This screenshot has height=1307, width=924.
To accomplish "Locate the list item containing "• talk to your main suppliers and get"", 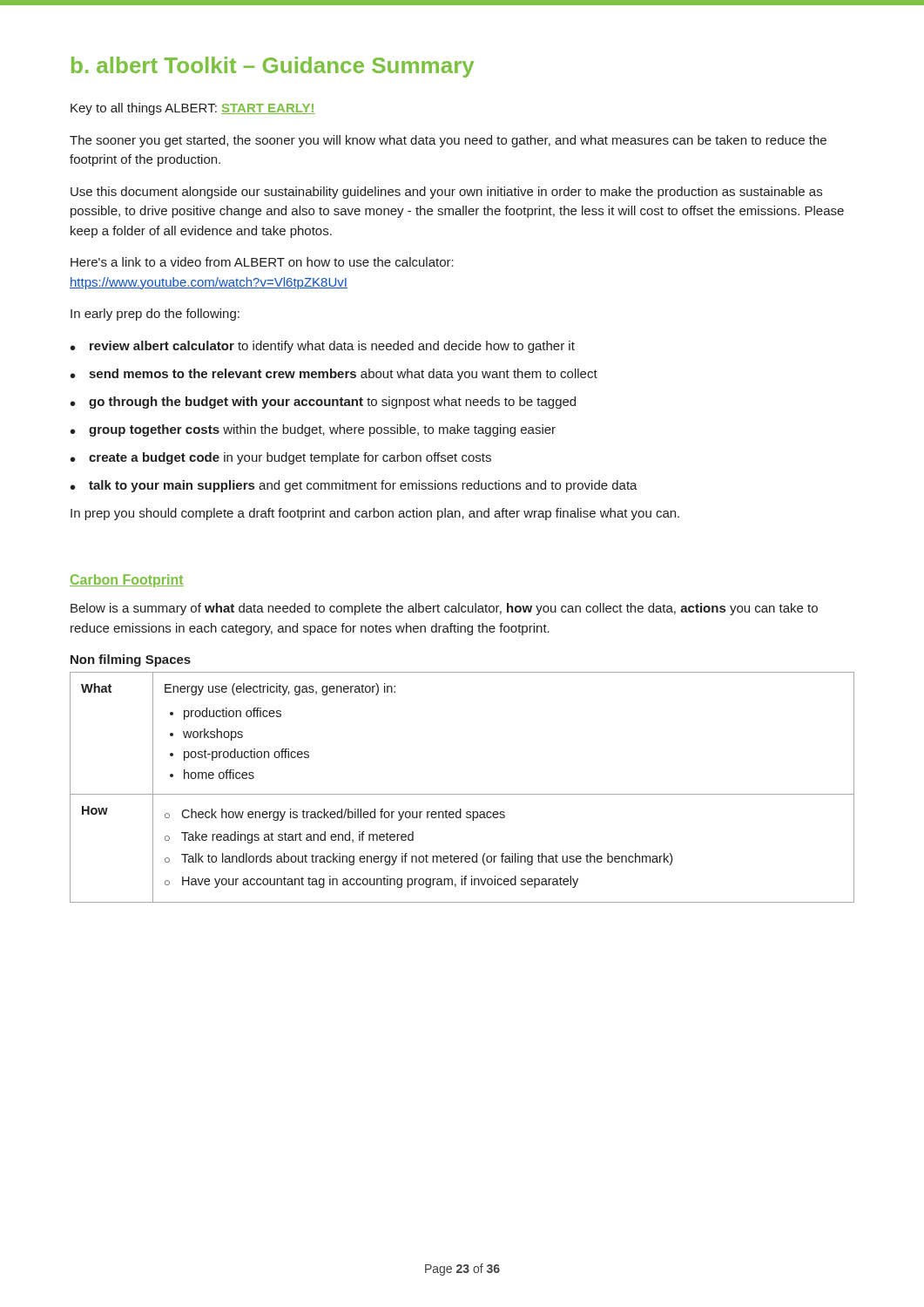I will tap(353, 487).
